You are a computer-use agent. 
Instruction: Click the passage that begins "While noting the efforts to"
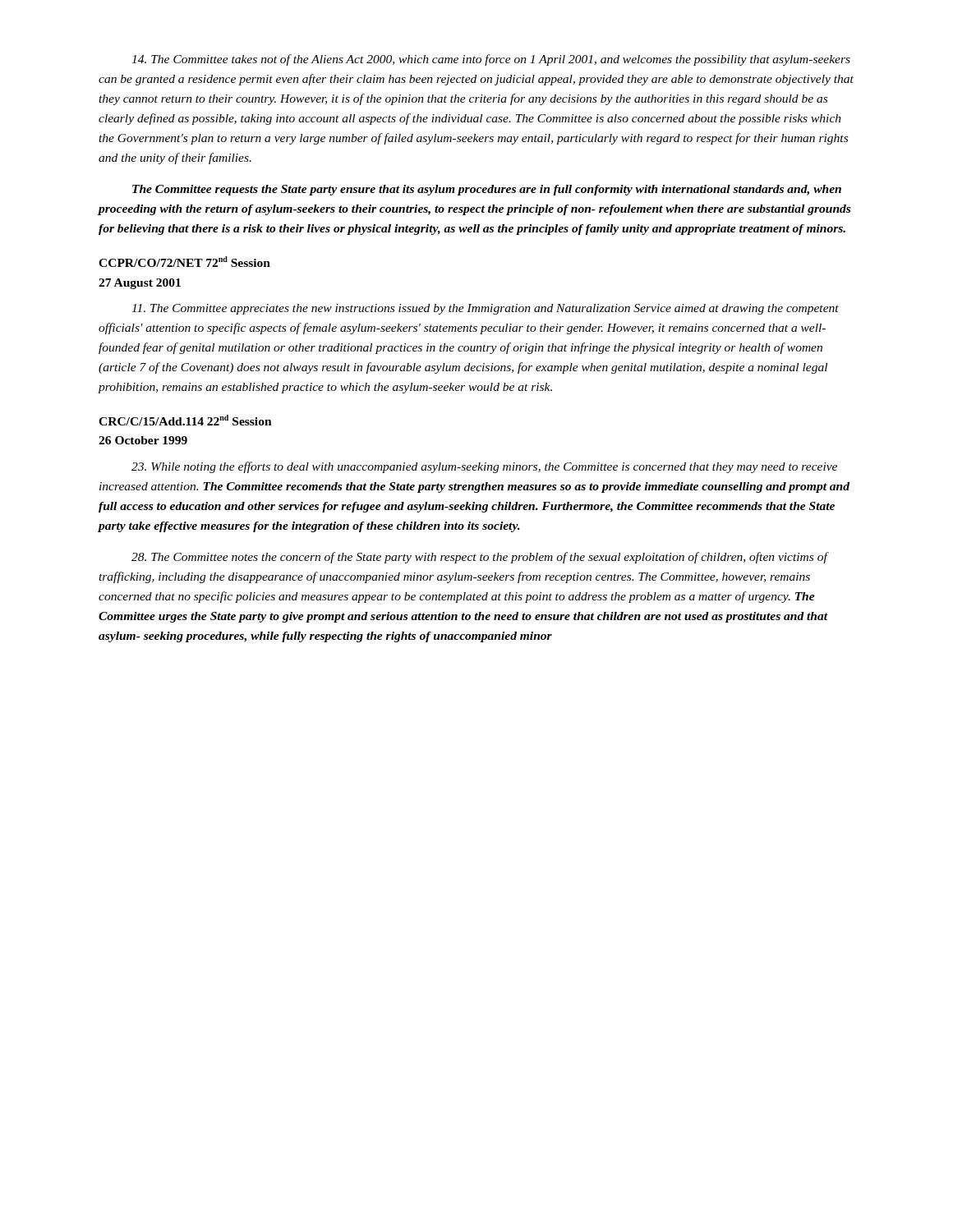tap(476, 496)
